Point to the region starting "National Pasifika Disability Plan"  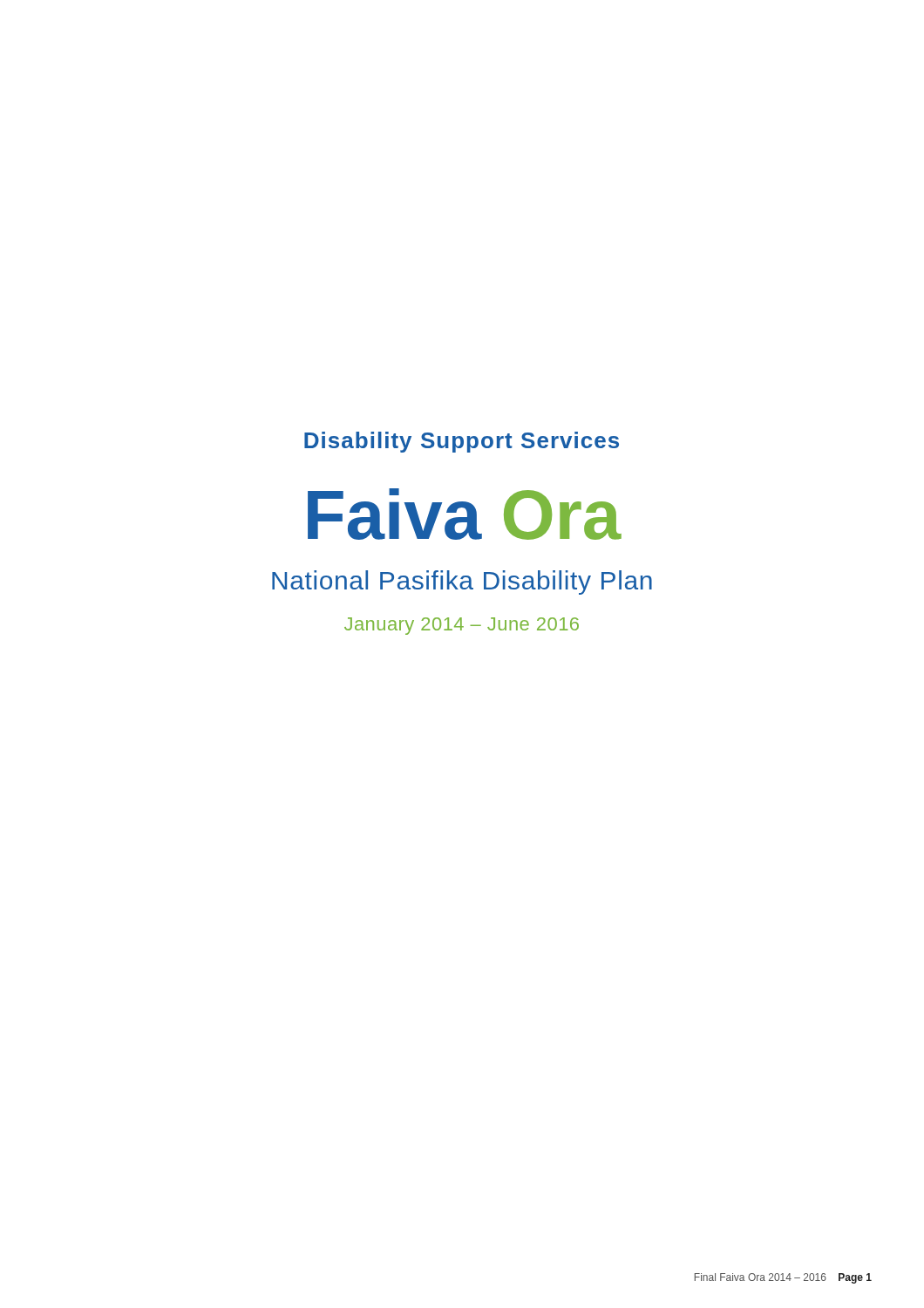462,580
